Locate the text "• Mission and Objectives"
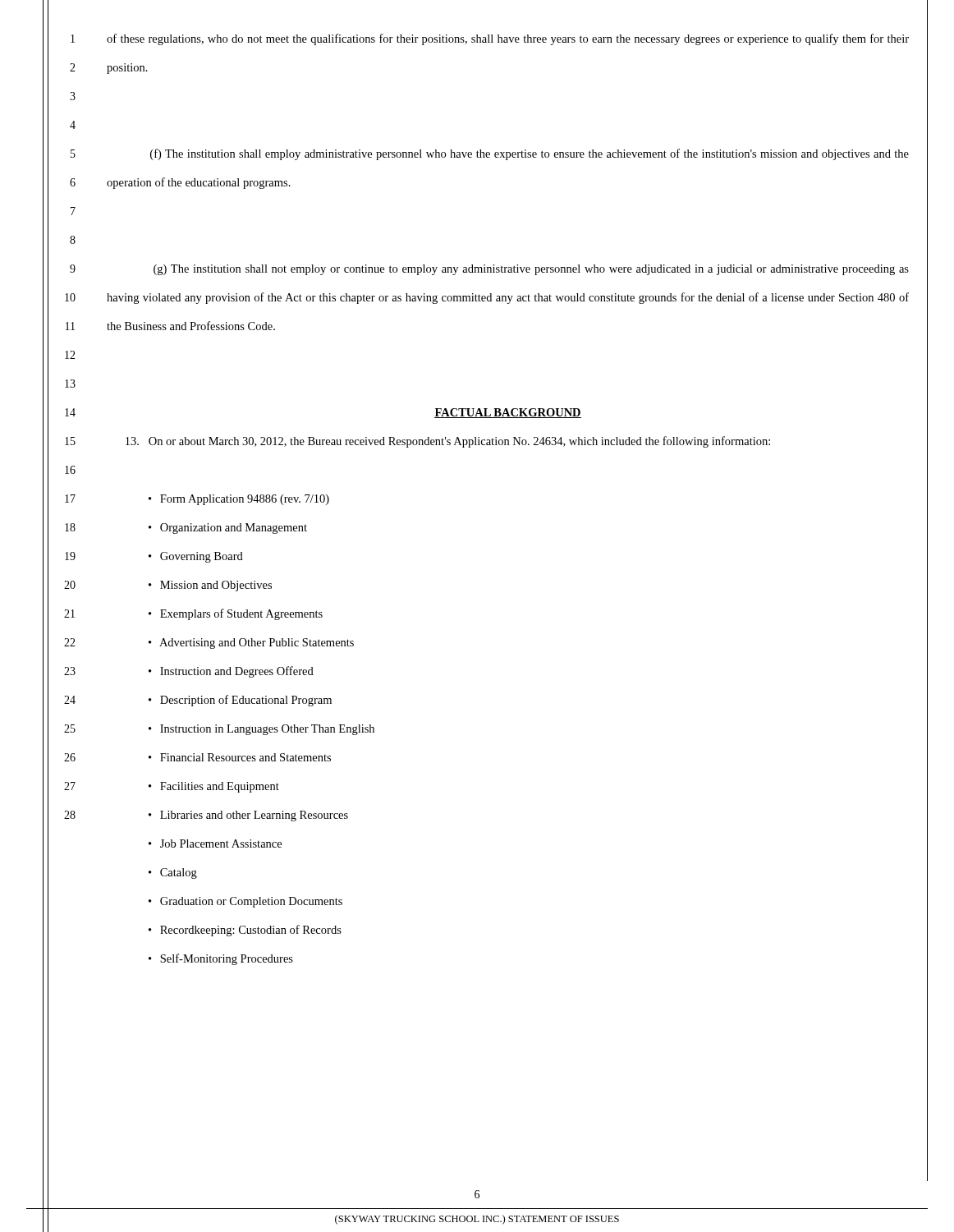 (210, 585)
